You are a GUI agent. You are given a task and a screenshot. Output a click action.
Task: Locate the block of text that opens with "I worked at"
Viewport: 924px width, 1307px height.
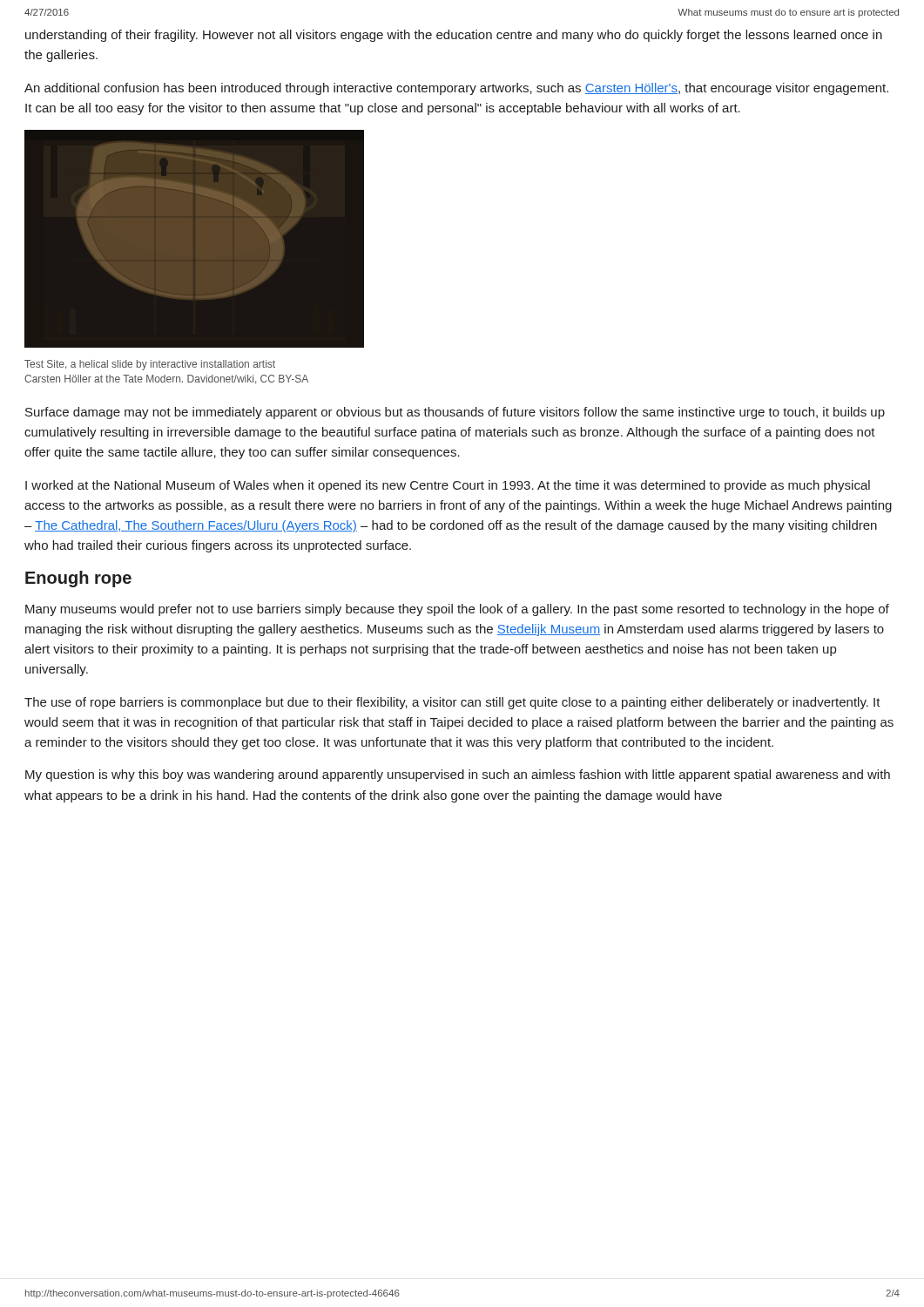coord(458,515)
